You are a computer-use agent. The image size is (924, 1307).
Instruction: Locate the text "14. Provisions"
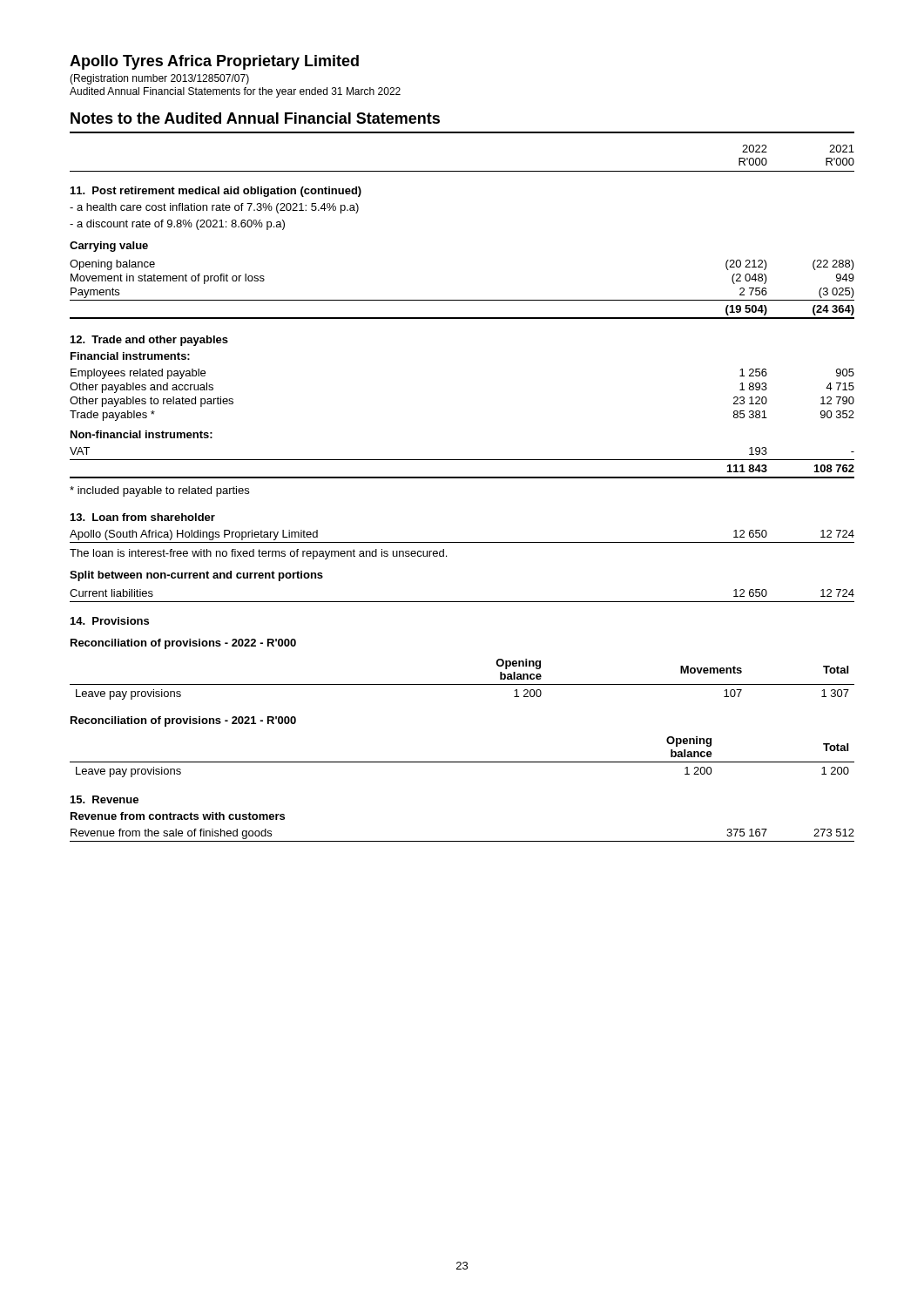click(110, 621)
